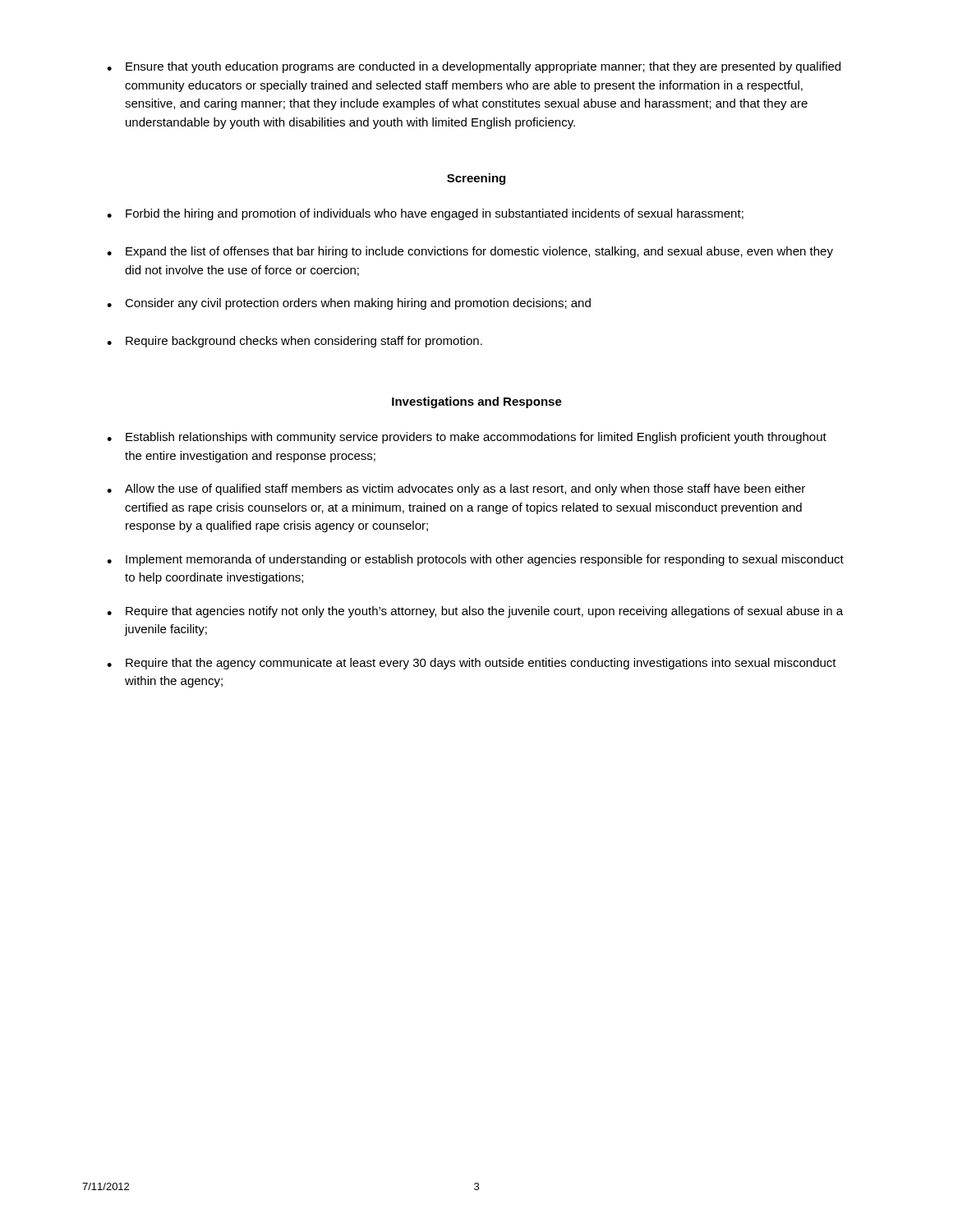Select the text starting "• Implement memoranda of understanding or establish"
Screen dimensions: 1232x953
tap(476, 568)
